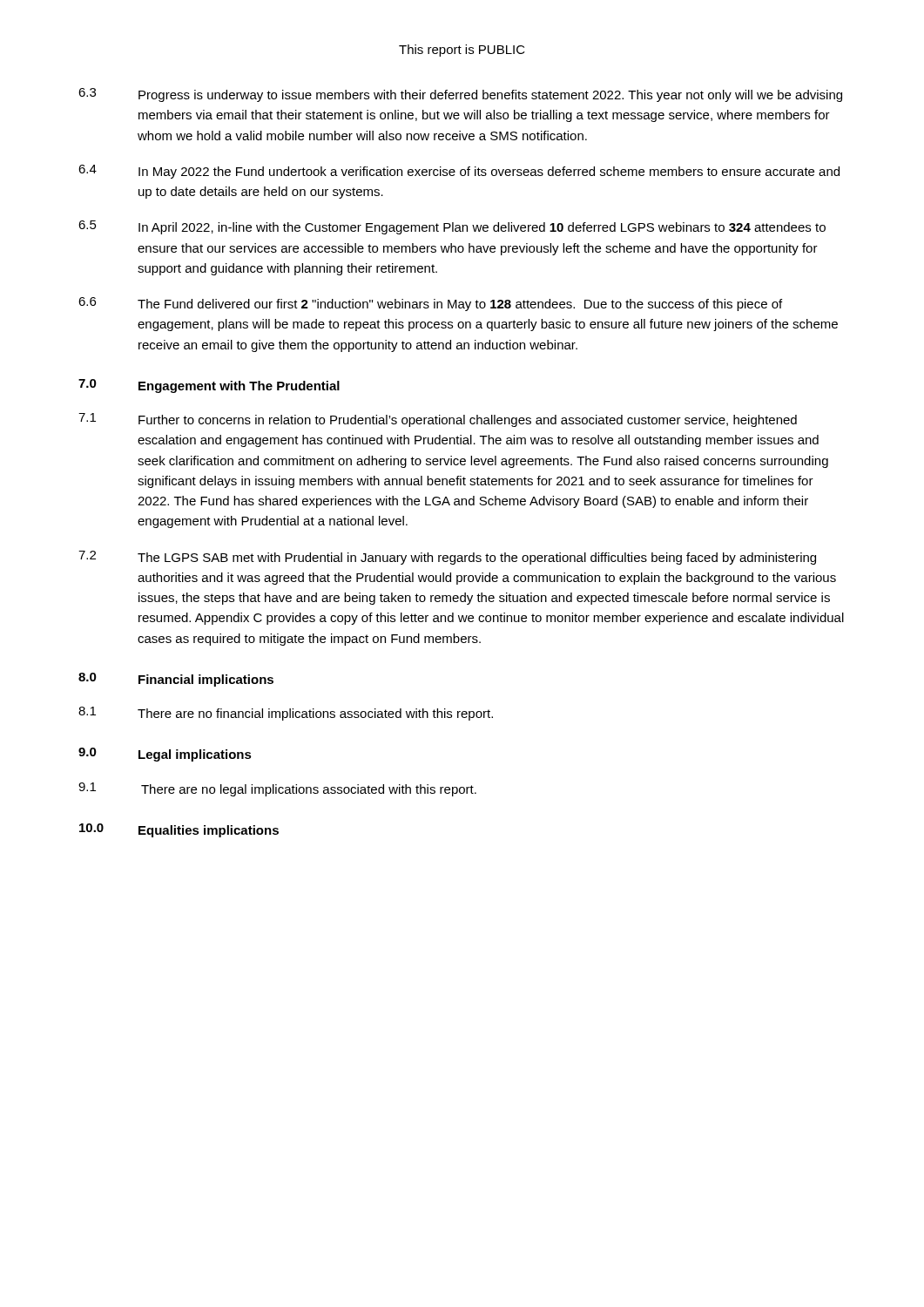
Task: Where is the passage that starts "7.2 The LGPS"?
Action: [462, 597]
